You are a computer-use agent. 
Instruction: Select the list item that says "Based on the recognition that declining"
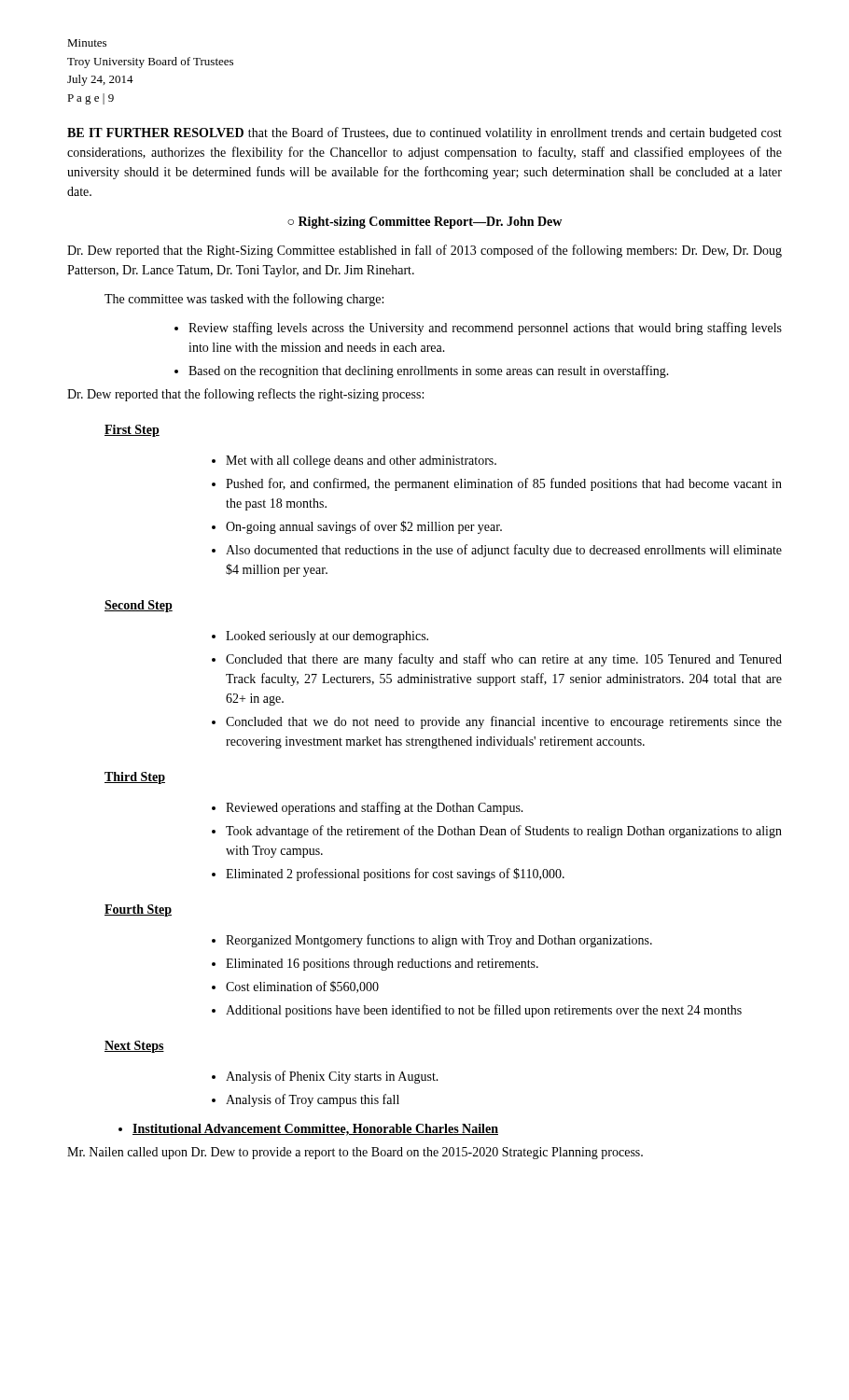[485, 371]
